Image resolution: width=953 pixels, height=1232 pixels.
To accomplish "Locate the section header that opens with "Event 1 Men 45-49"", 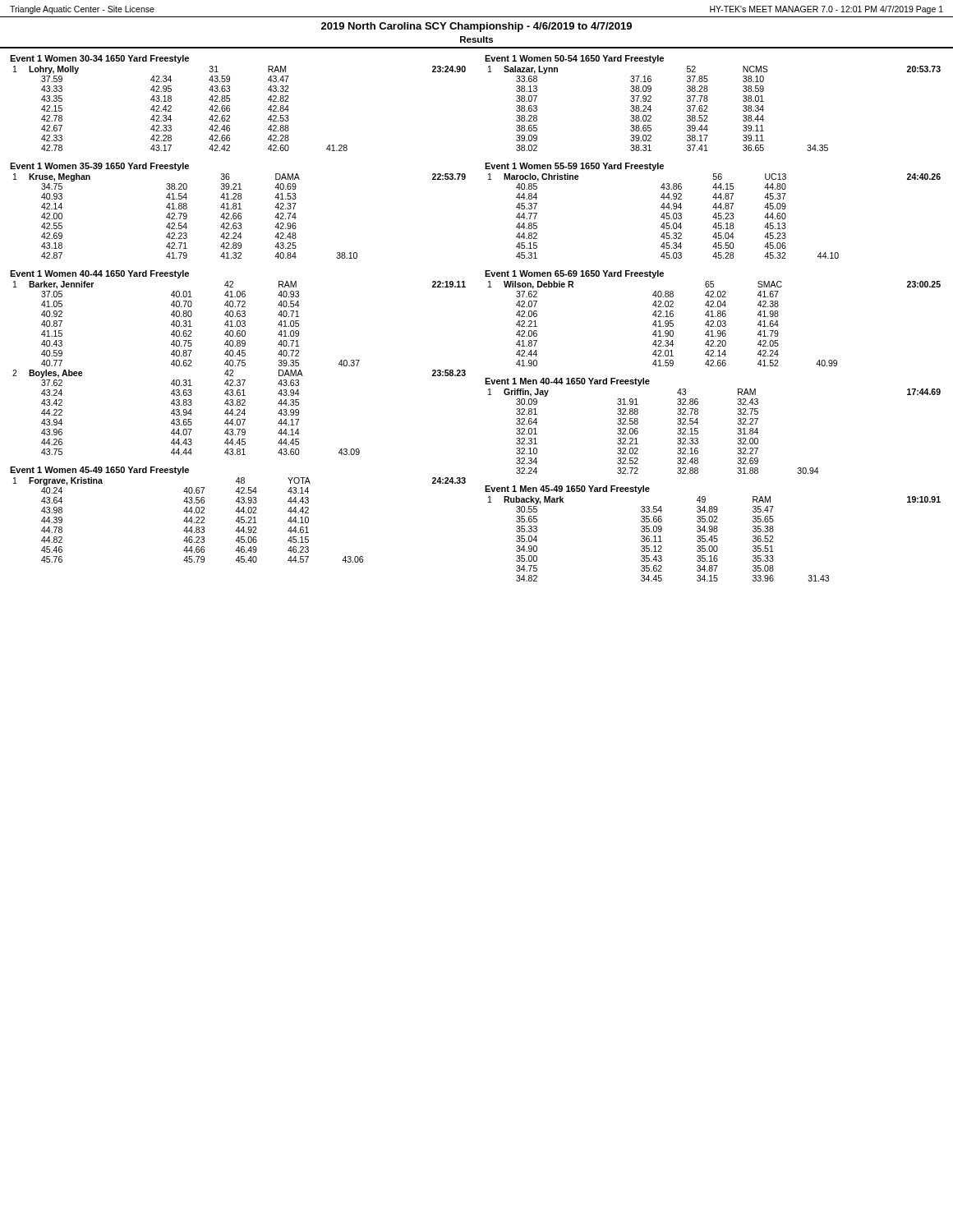I will (567, 489).
